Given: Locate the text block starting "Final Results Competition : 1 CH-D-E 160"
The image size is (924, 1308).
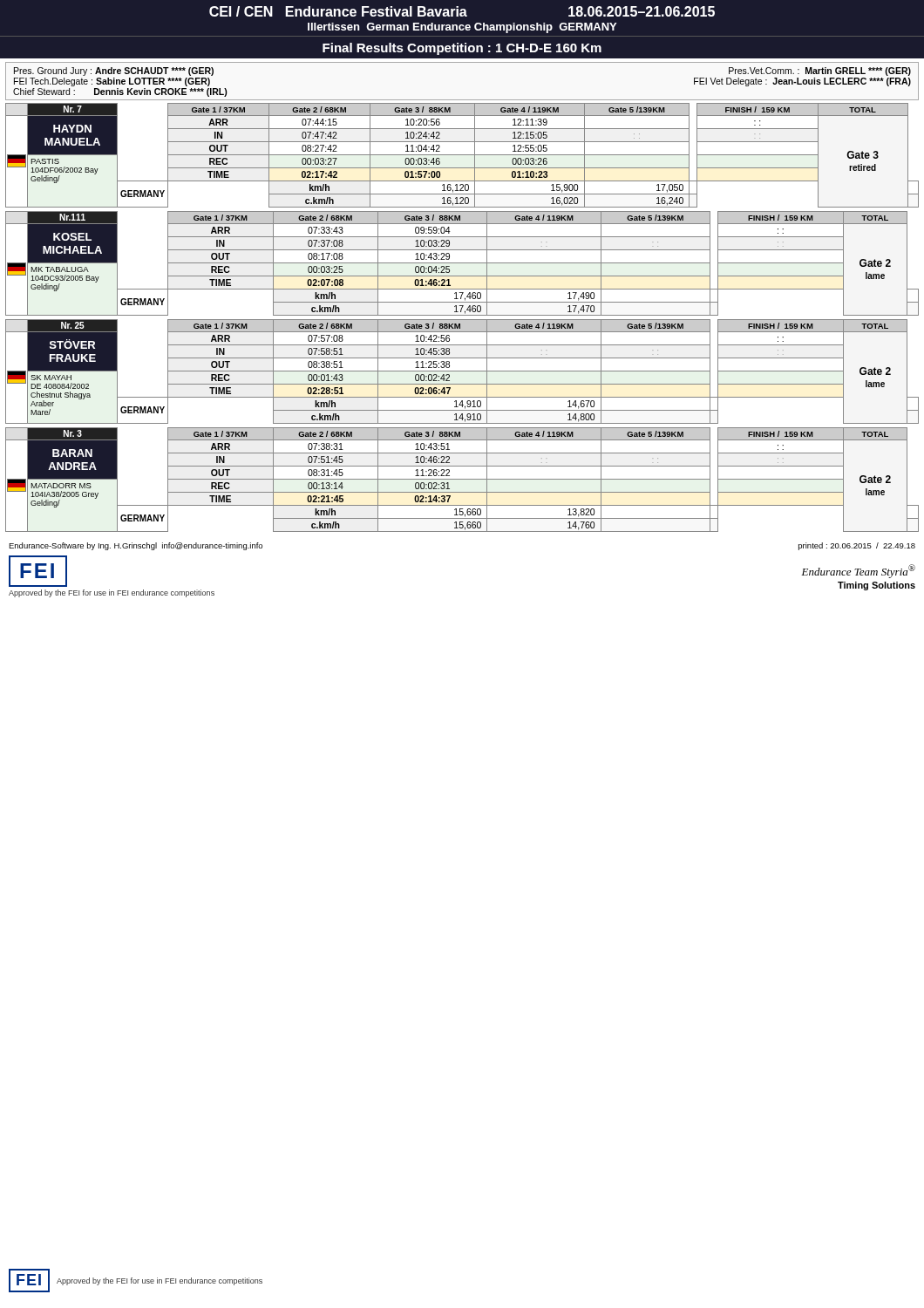Looking at the screenshot, I should pyautogui.click(x=462, y=48).
